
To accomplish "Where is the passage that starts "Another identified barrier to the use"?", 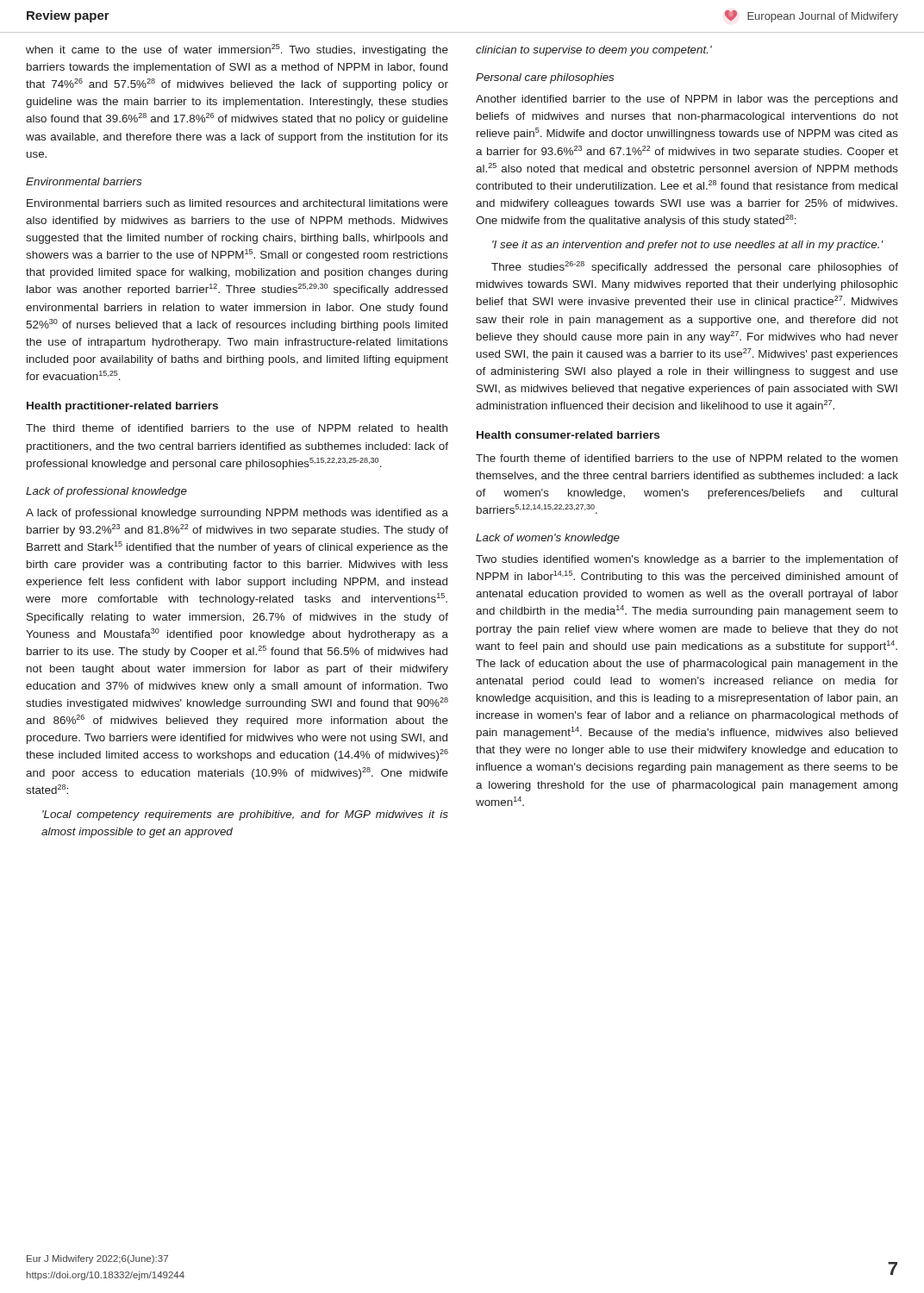I will tap(687, 253).
